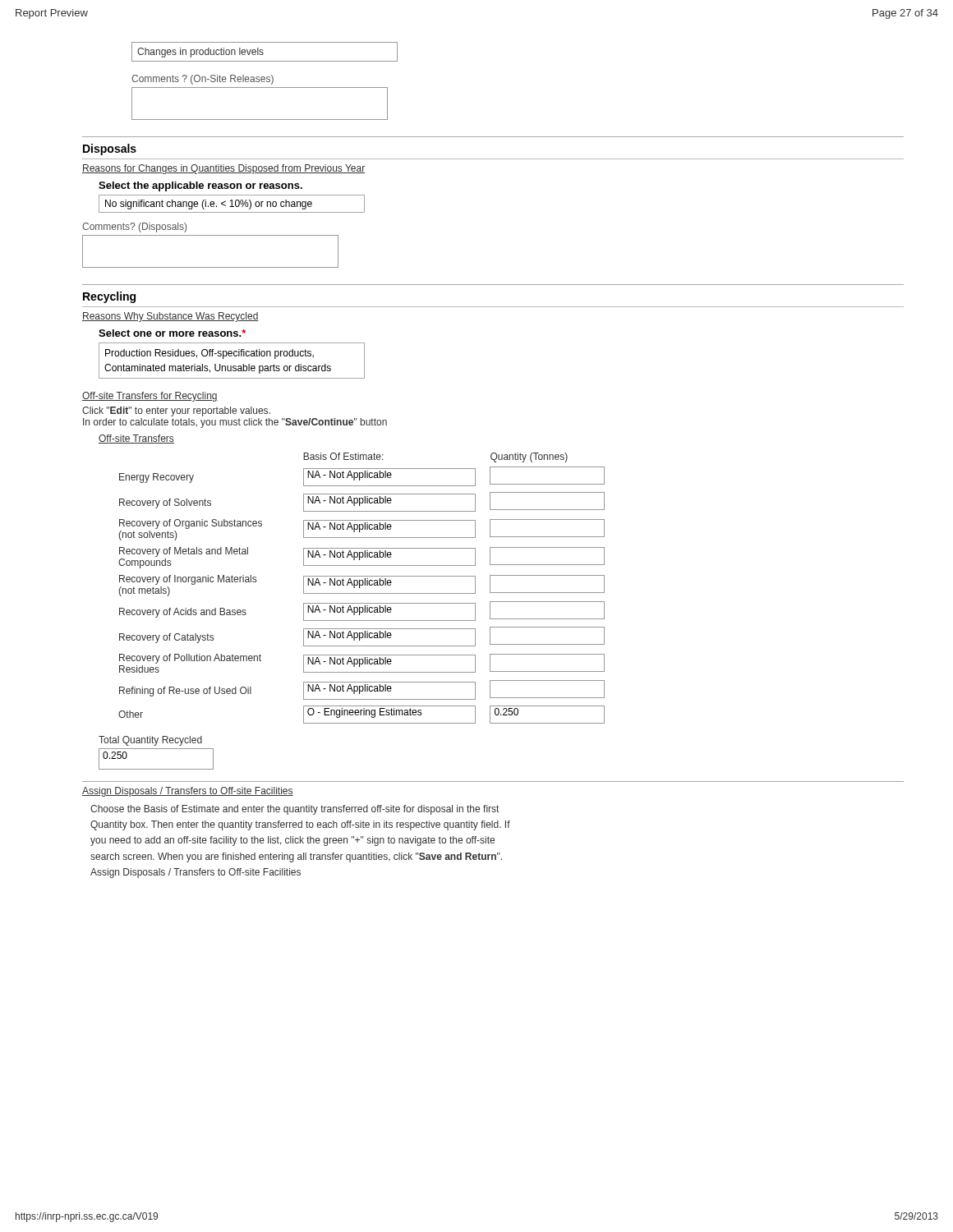Point to the block beginning "Changes in production"
Image resolution: width=953 pixels, height=1232 pixels.
tap(265, 52)
